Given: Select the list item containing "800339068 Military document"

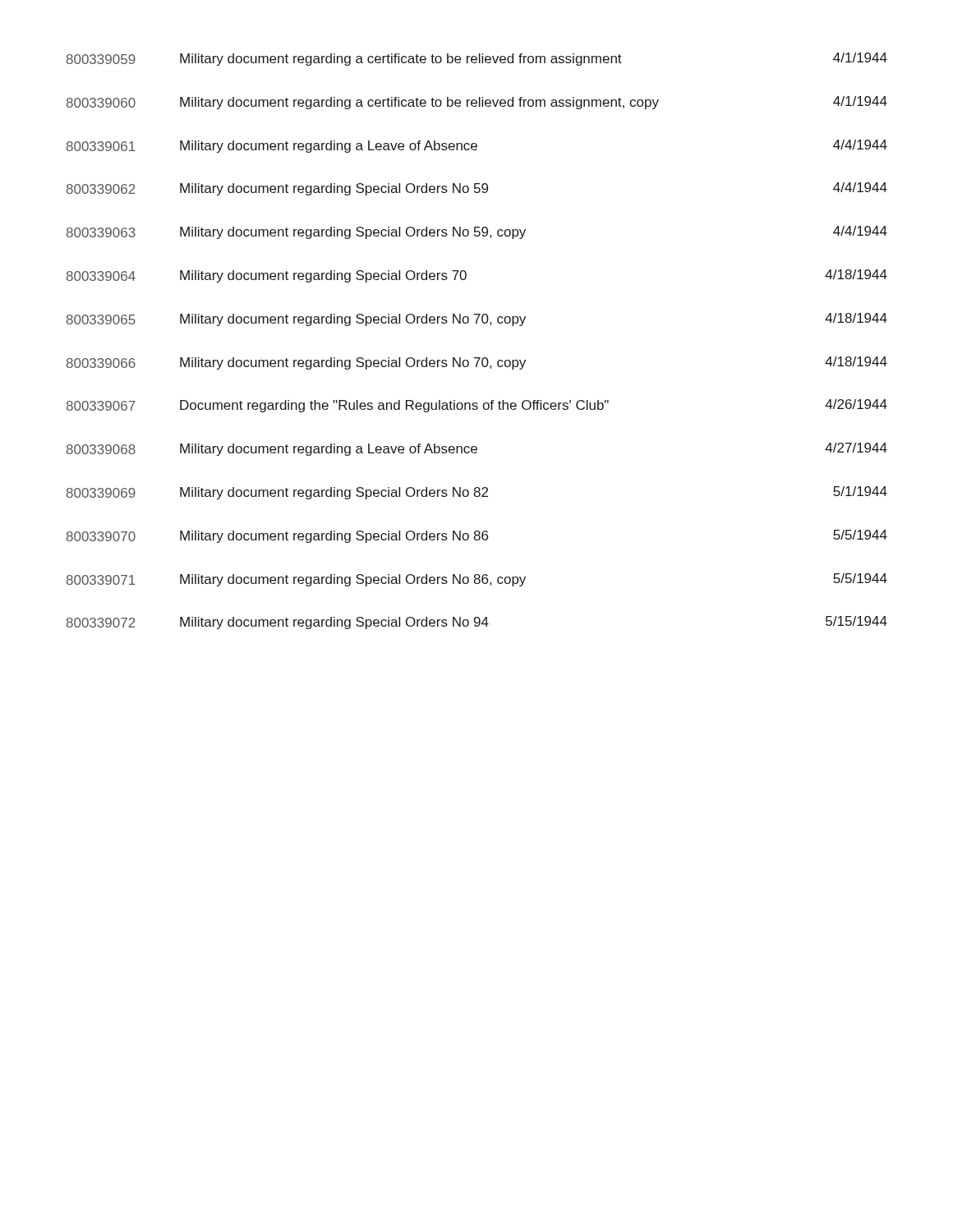Looking at the screenshot, I should click(476, 450).
